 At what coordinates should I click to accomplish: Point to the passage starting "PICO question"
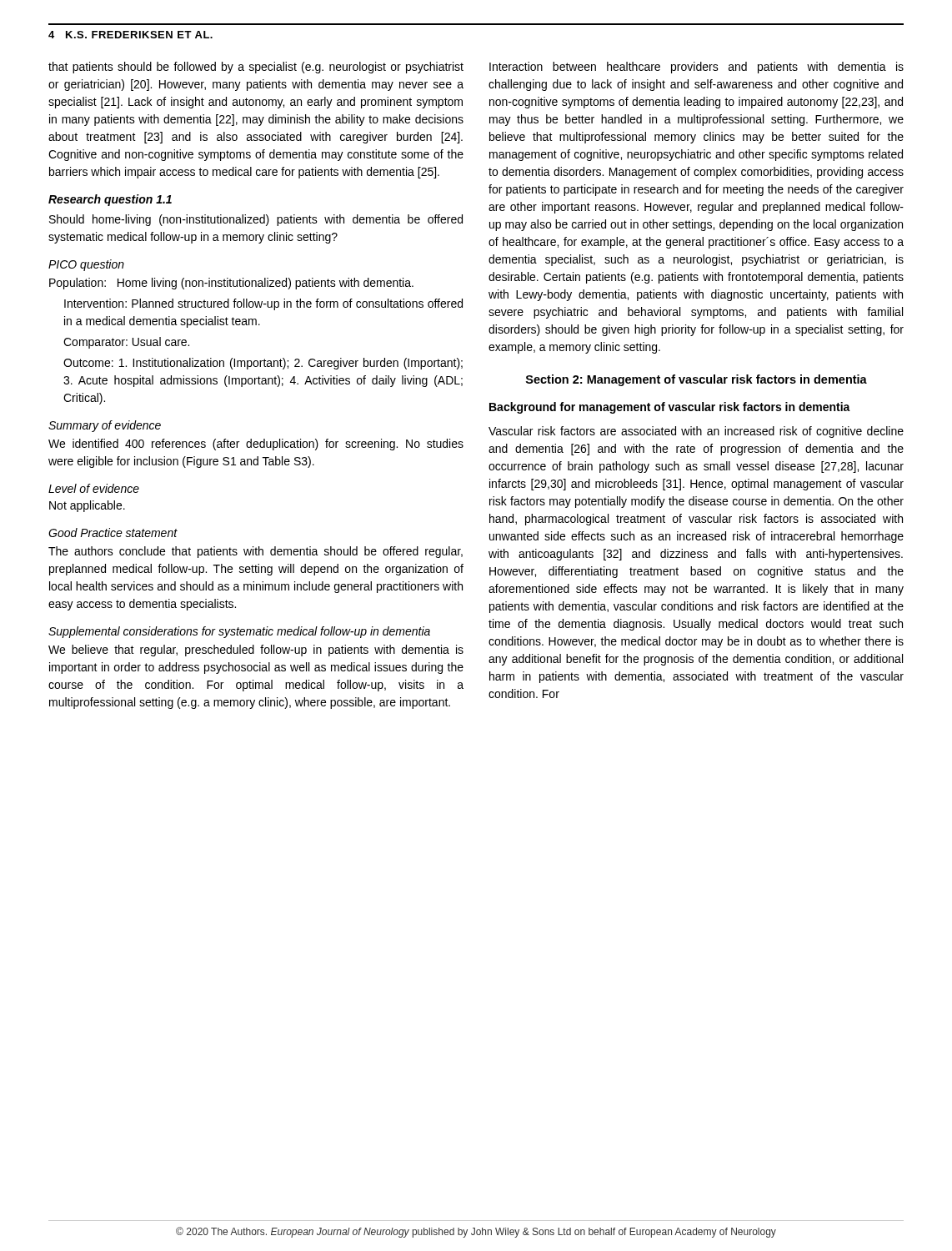coord(86,264)
